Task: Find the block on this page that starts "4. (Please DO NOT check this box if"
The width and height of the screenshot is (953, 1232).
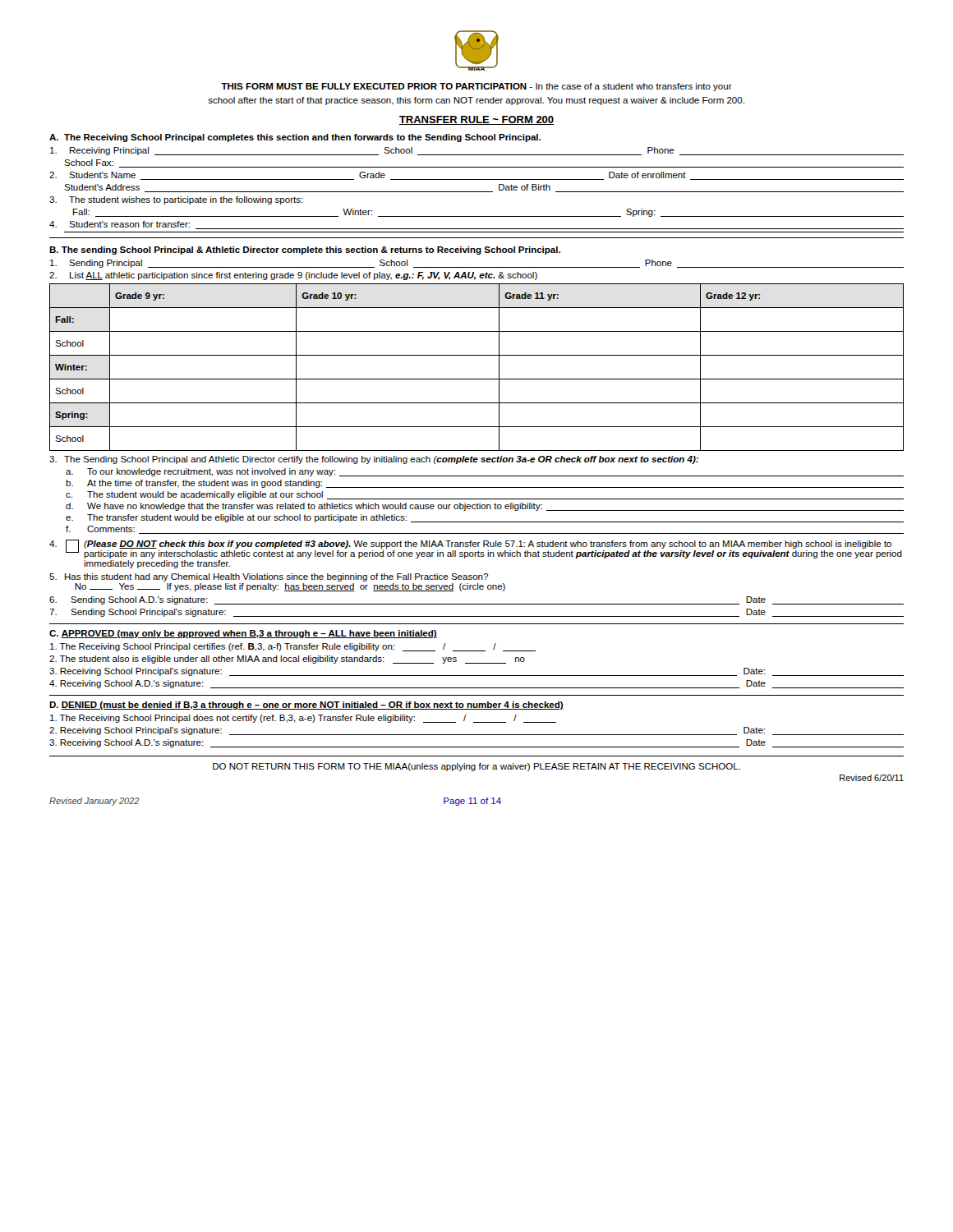Action: pyautogui.click(x=476, y=553)
